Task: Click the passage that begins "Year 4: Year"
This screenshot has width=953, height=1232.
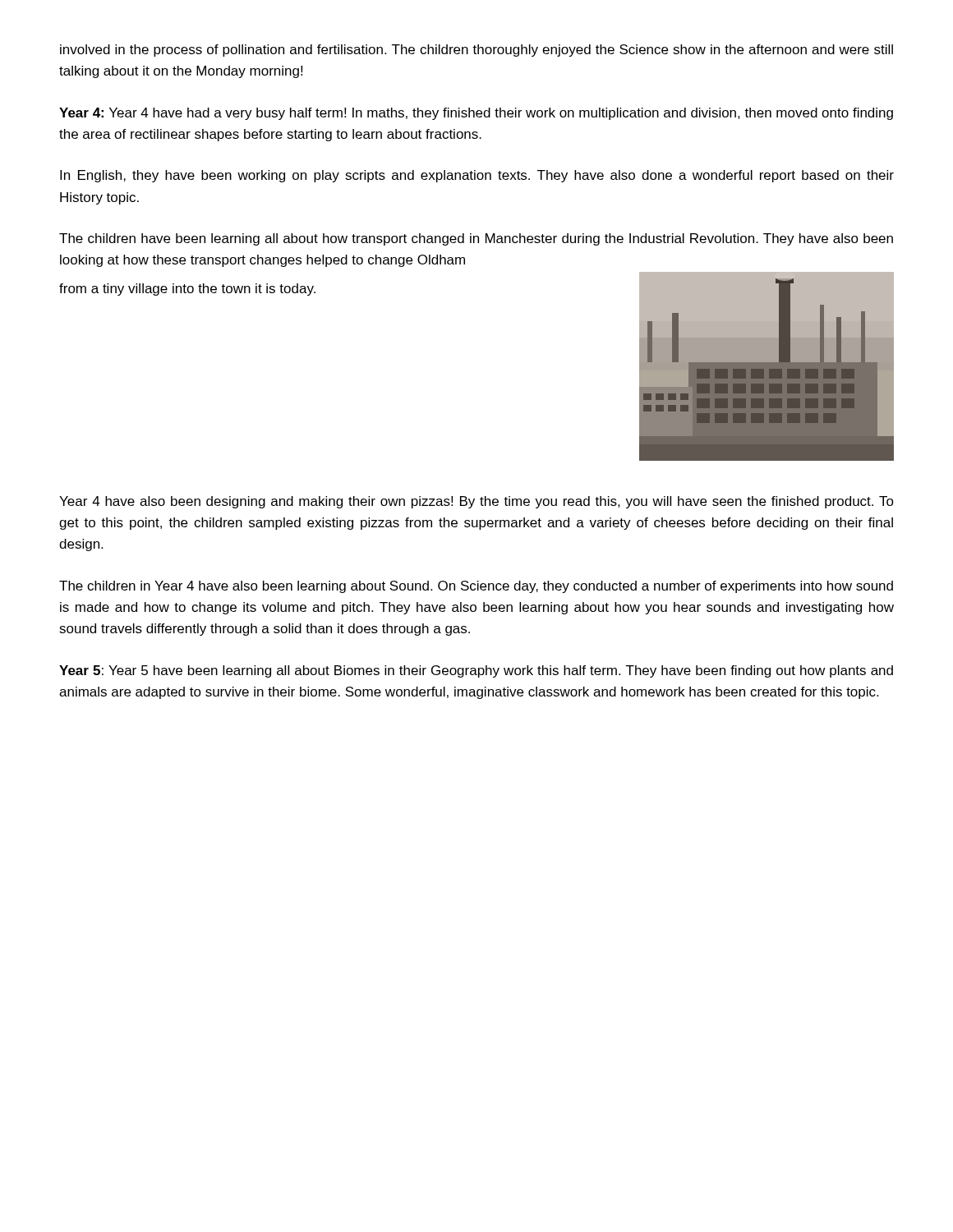Action: click(476, 124)
